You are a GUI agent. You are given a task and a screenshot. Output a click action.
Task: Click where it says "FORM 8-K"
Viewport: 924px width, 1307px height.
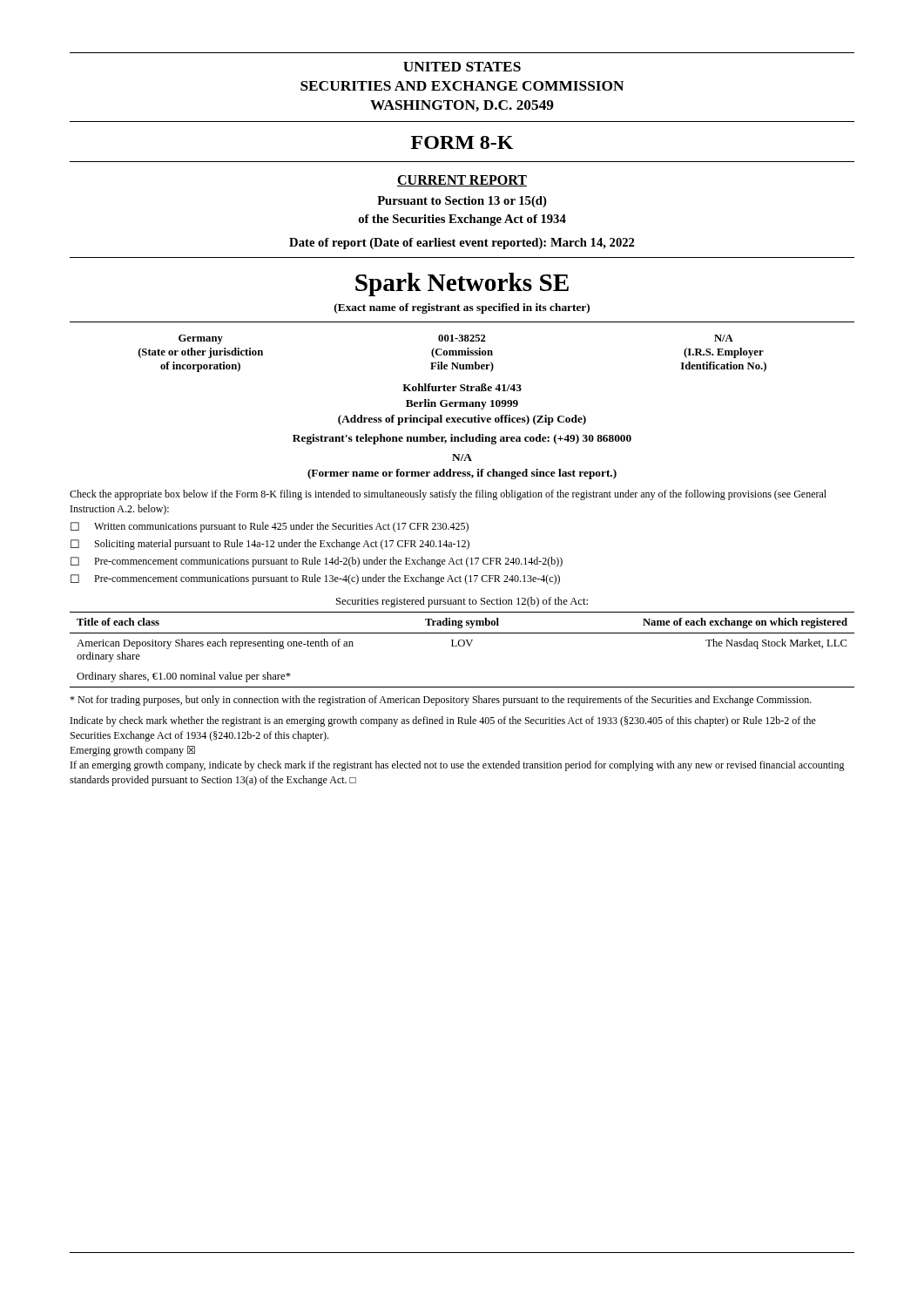pos(462,142)
